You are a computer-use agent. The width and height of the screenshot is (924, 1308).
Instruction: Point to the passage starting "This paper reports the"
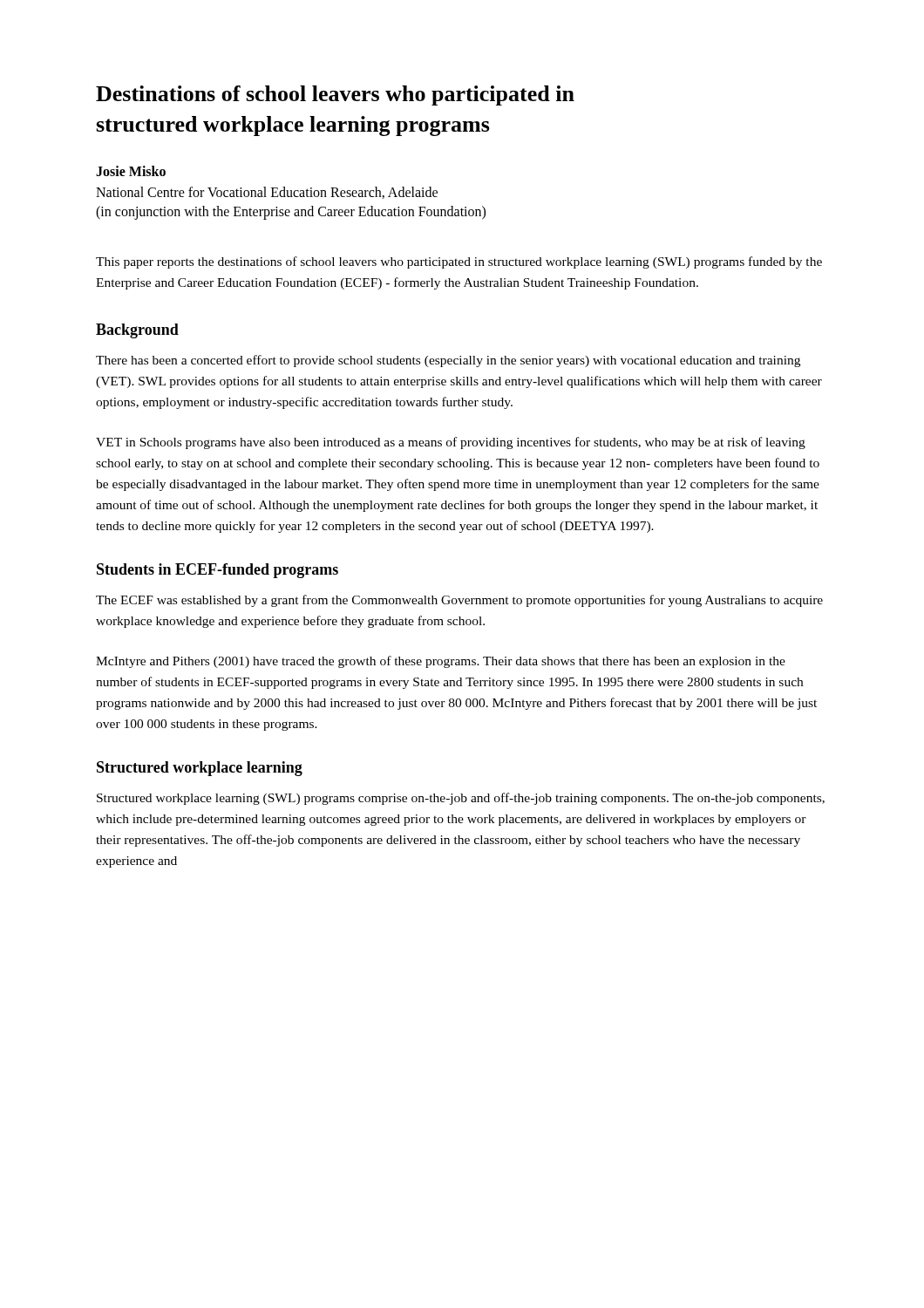[x=459, y=272]
